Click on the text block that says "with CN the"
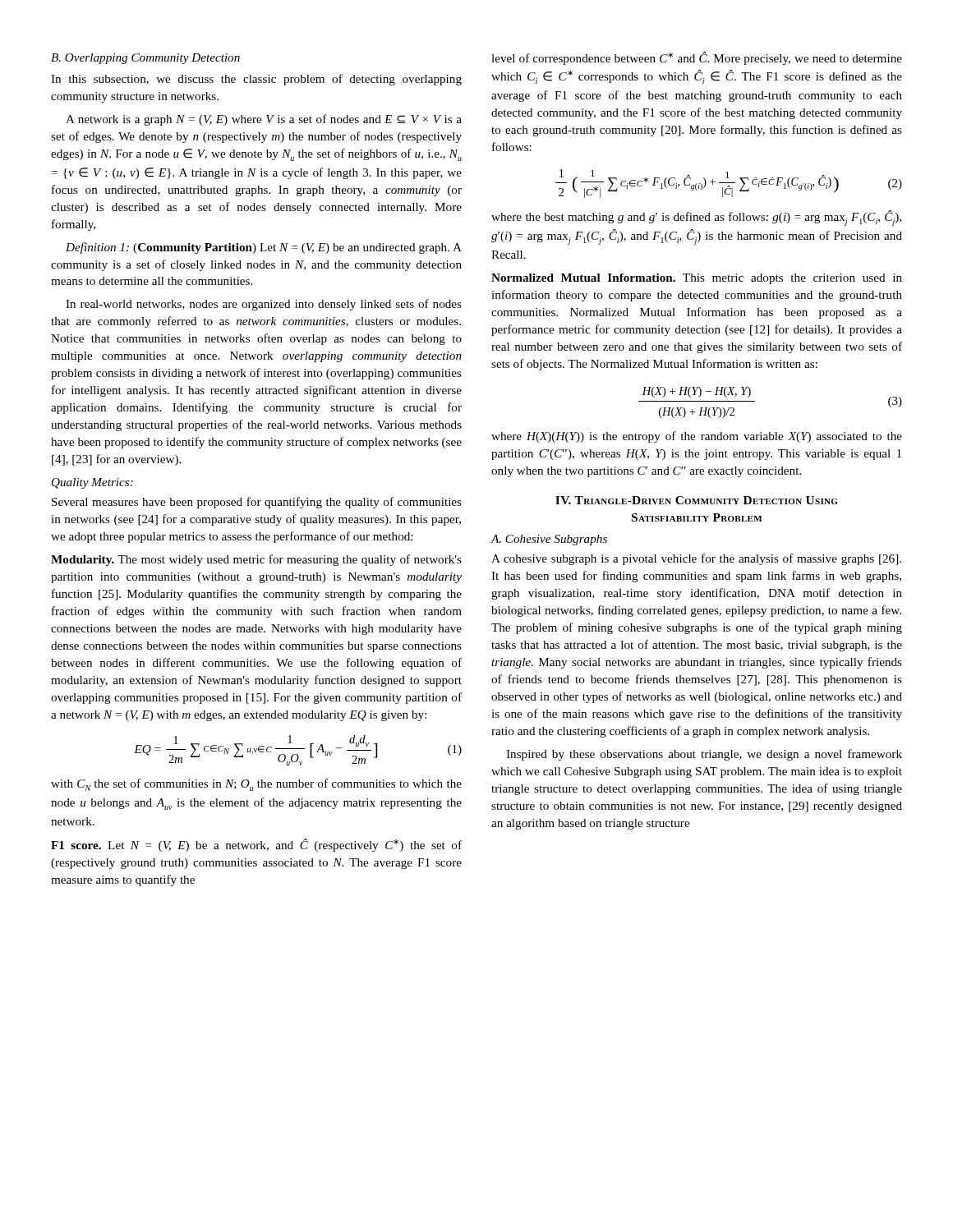This screenshot has width=953, height=1232. click(x=256, y=803)
